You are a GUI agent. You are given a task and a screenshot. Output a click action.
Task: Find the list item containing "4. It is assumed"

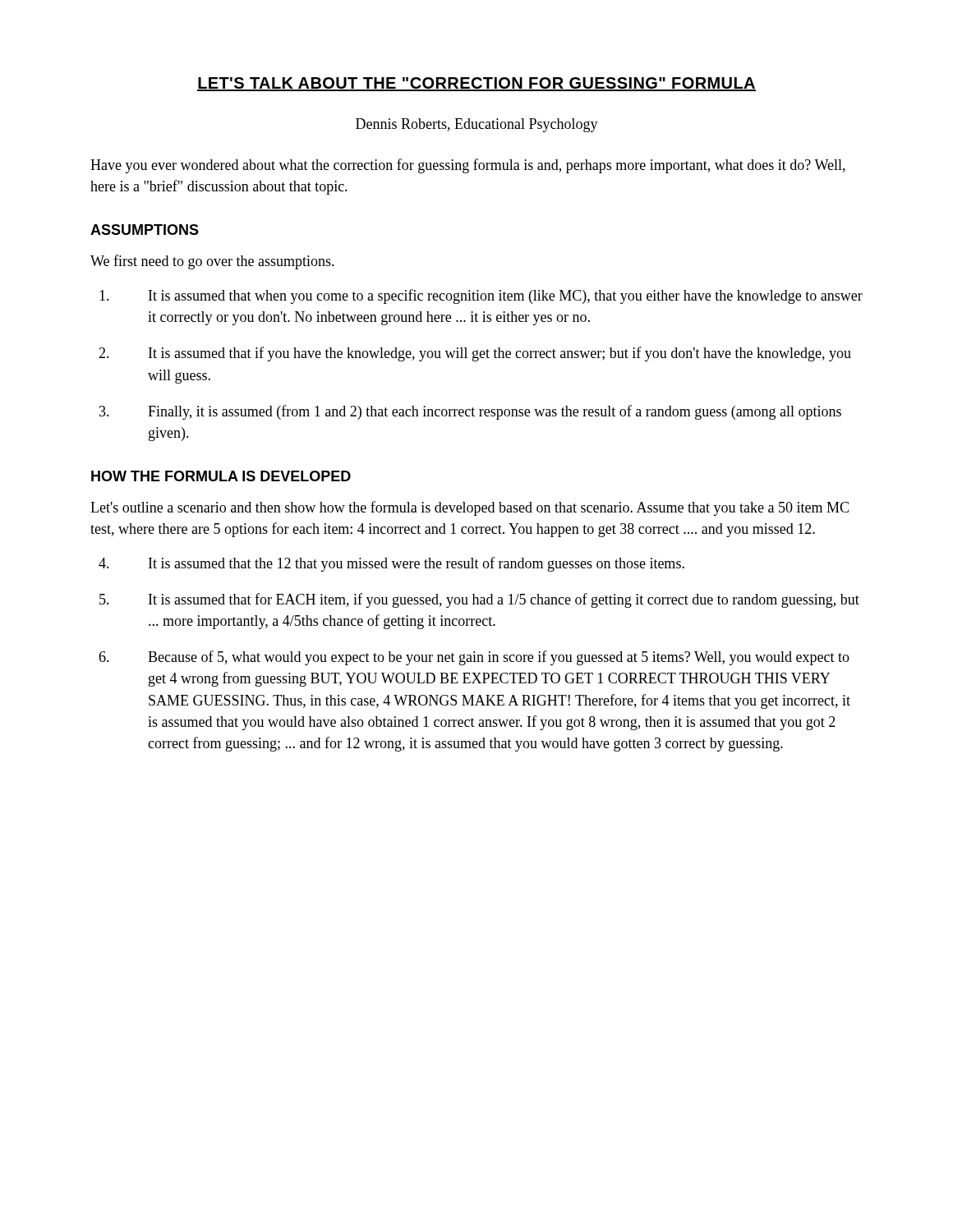point(476,564)
